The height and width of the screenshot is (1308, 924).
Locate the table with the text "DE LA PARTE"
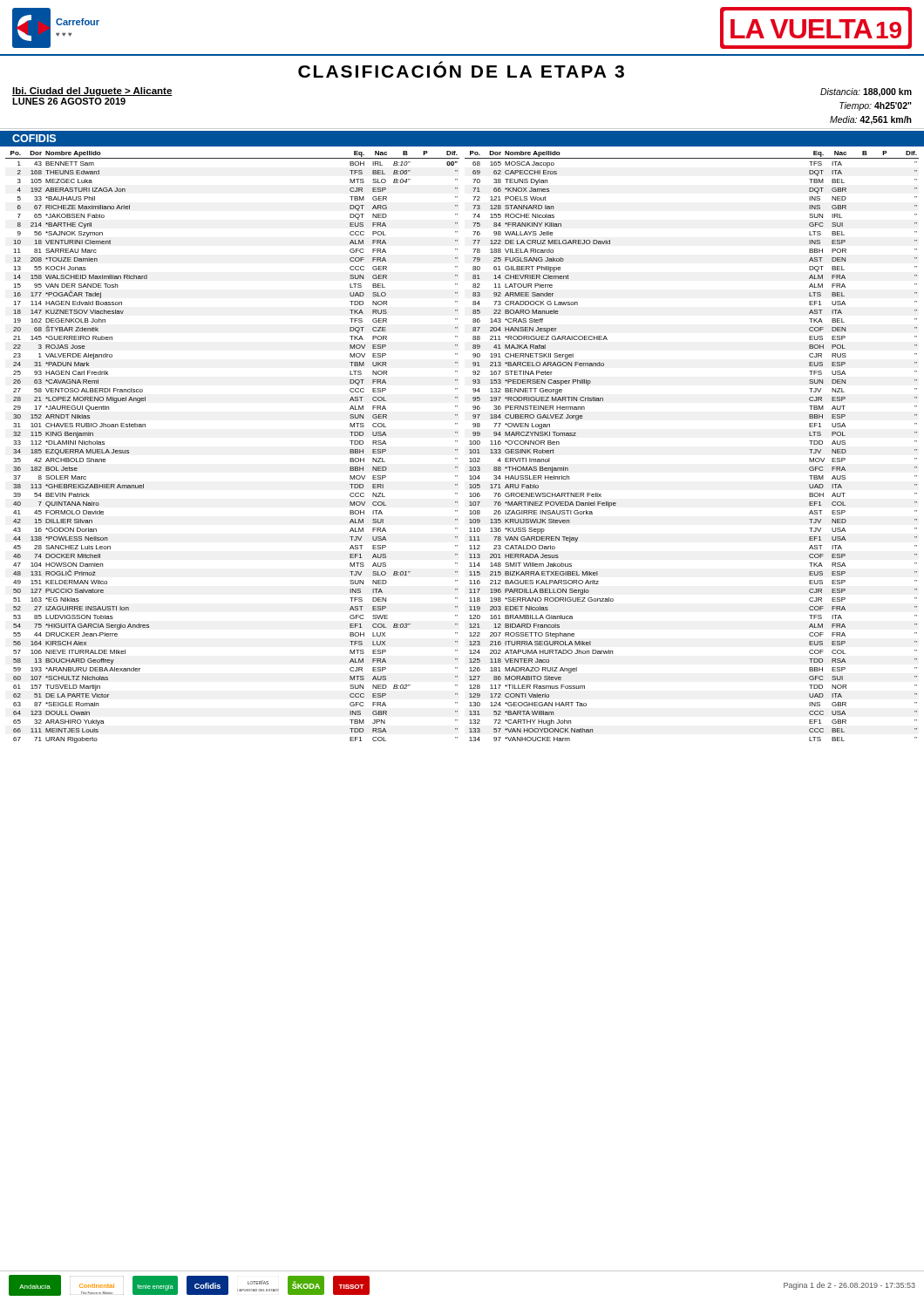click(462, 446)
